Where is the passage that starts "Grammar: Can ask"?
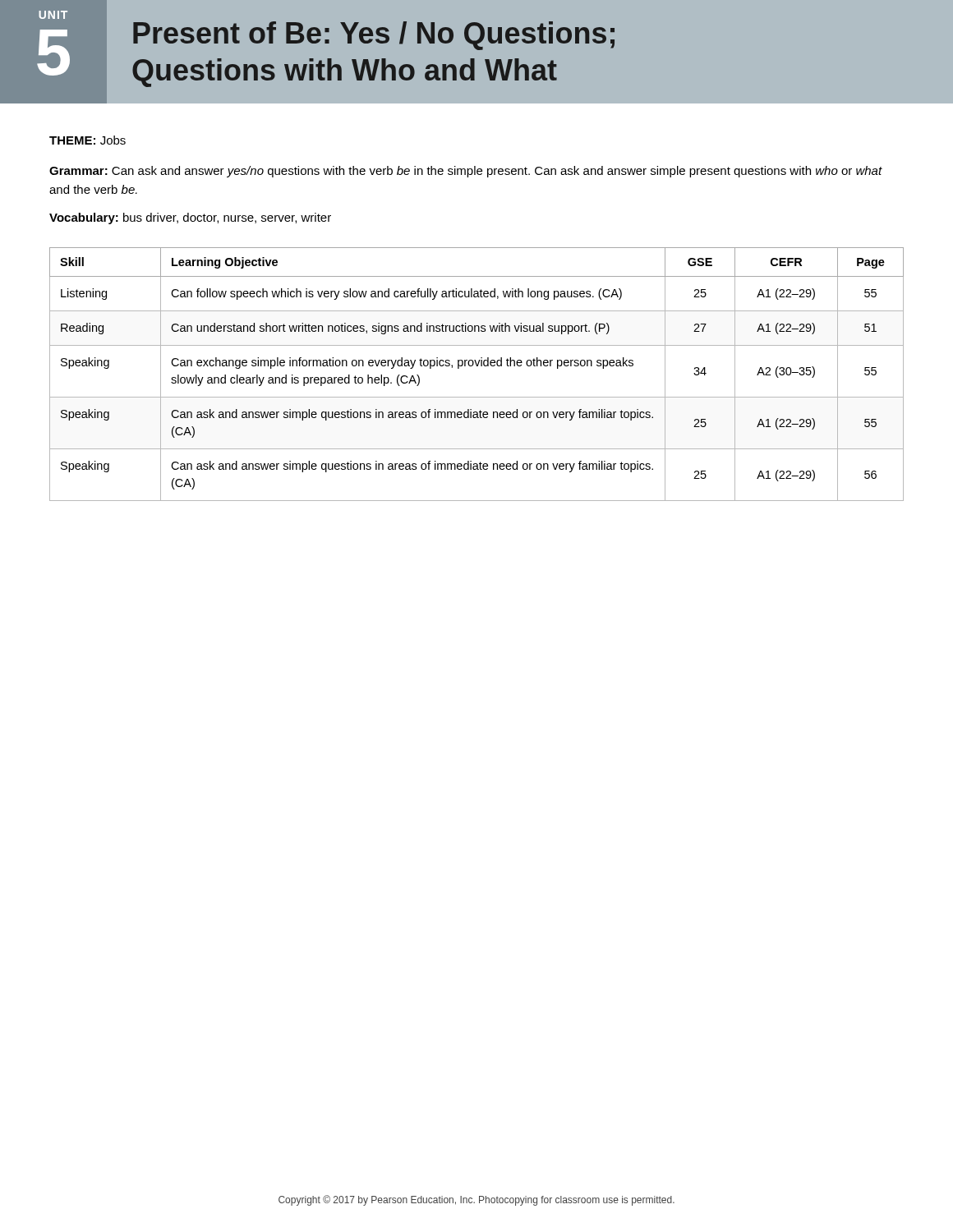This screenshot has height=1232, width=953. (x=465, y=180)
